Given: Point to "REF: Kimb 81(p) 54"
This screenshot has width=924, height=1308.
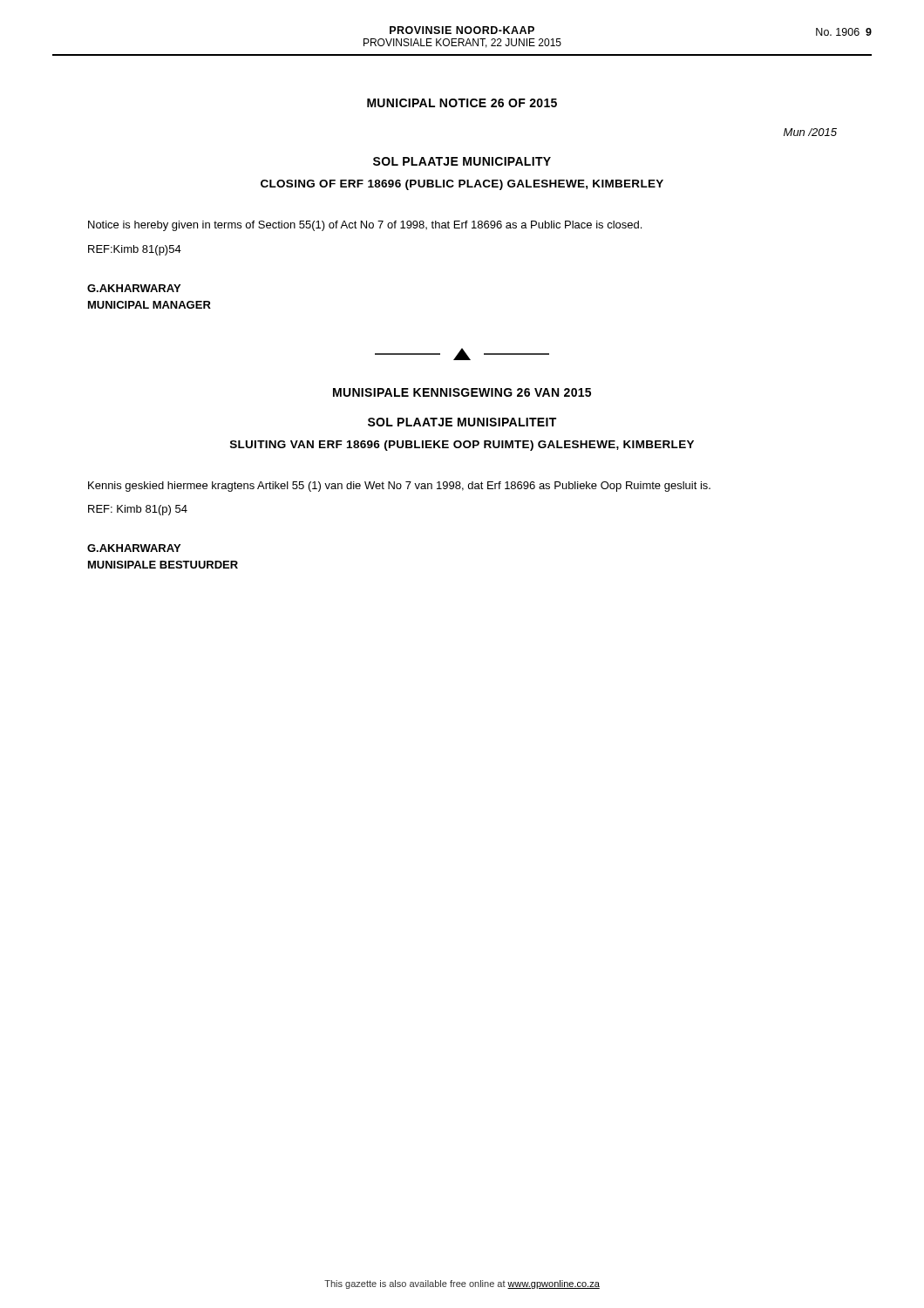Looking at the screenshot, I should (137, 509).
